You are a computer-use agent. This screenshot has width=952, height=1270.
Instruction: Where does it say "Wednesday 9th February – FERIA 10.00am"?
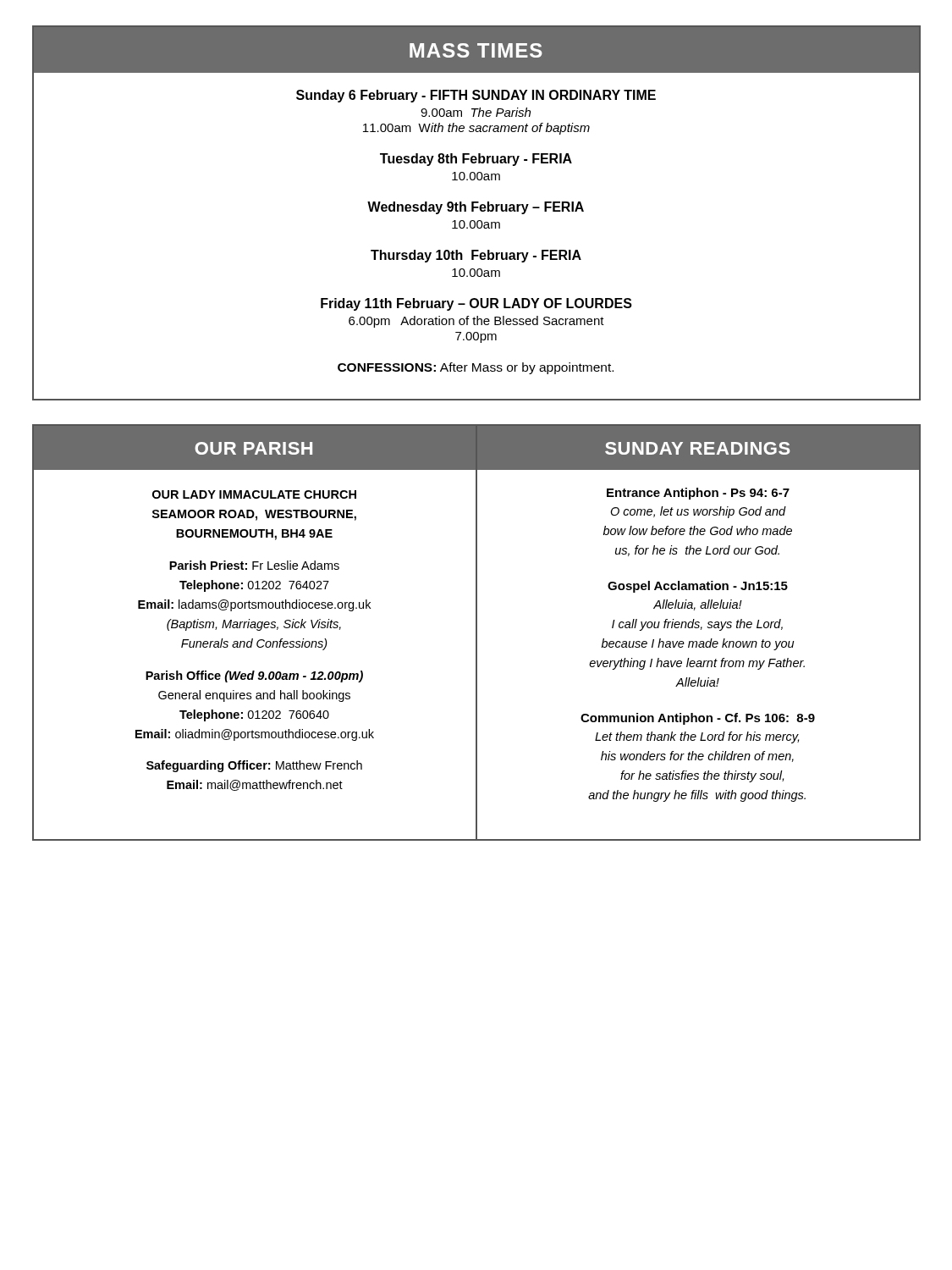[476, 215]
